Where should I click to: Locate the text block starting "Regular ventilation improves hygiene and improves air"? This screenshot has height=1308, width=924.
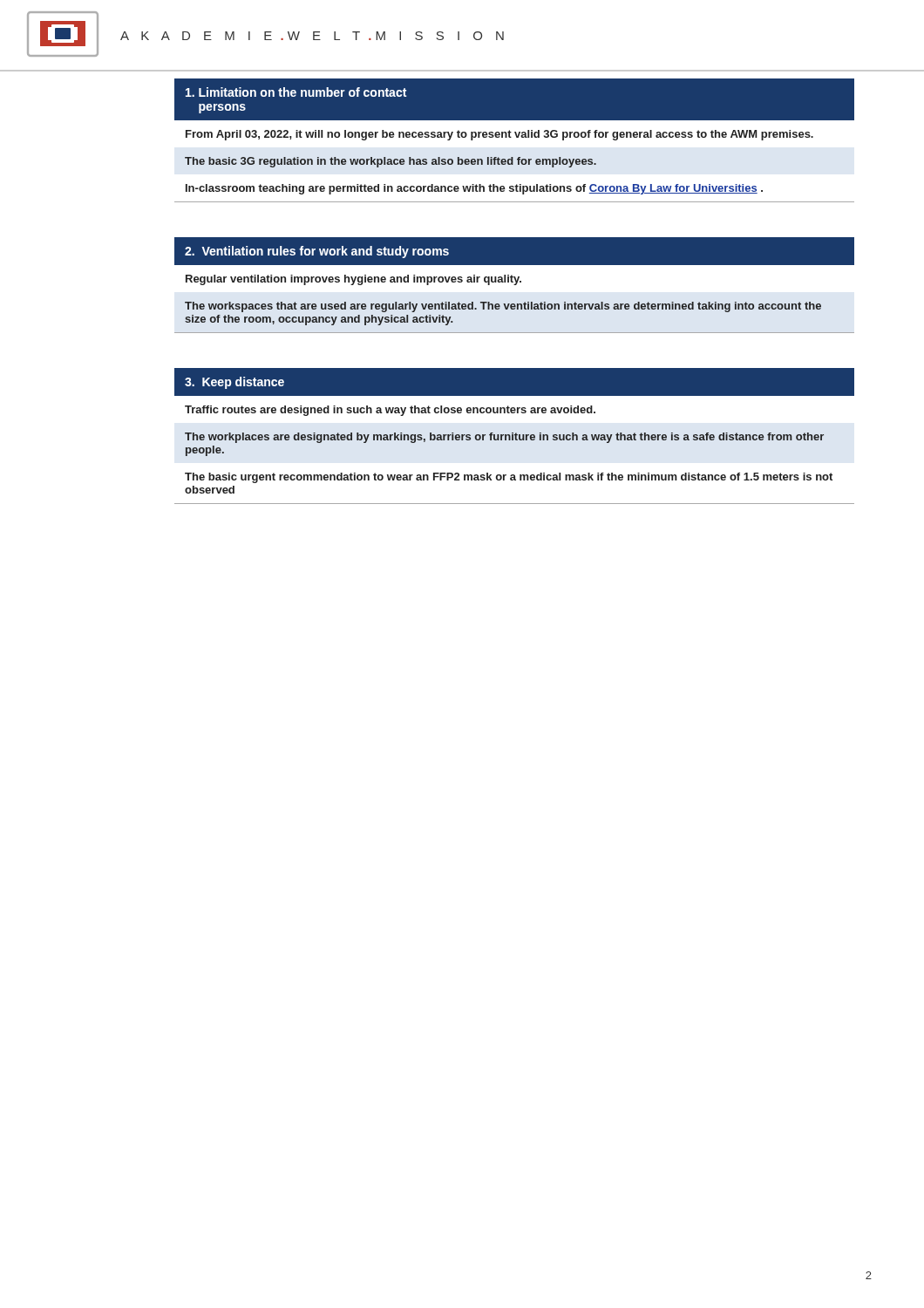pos(353,279)
